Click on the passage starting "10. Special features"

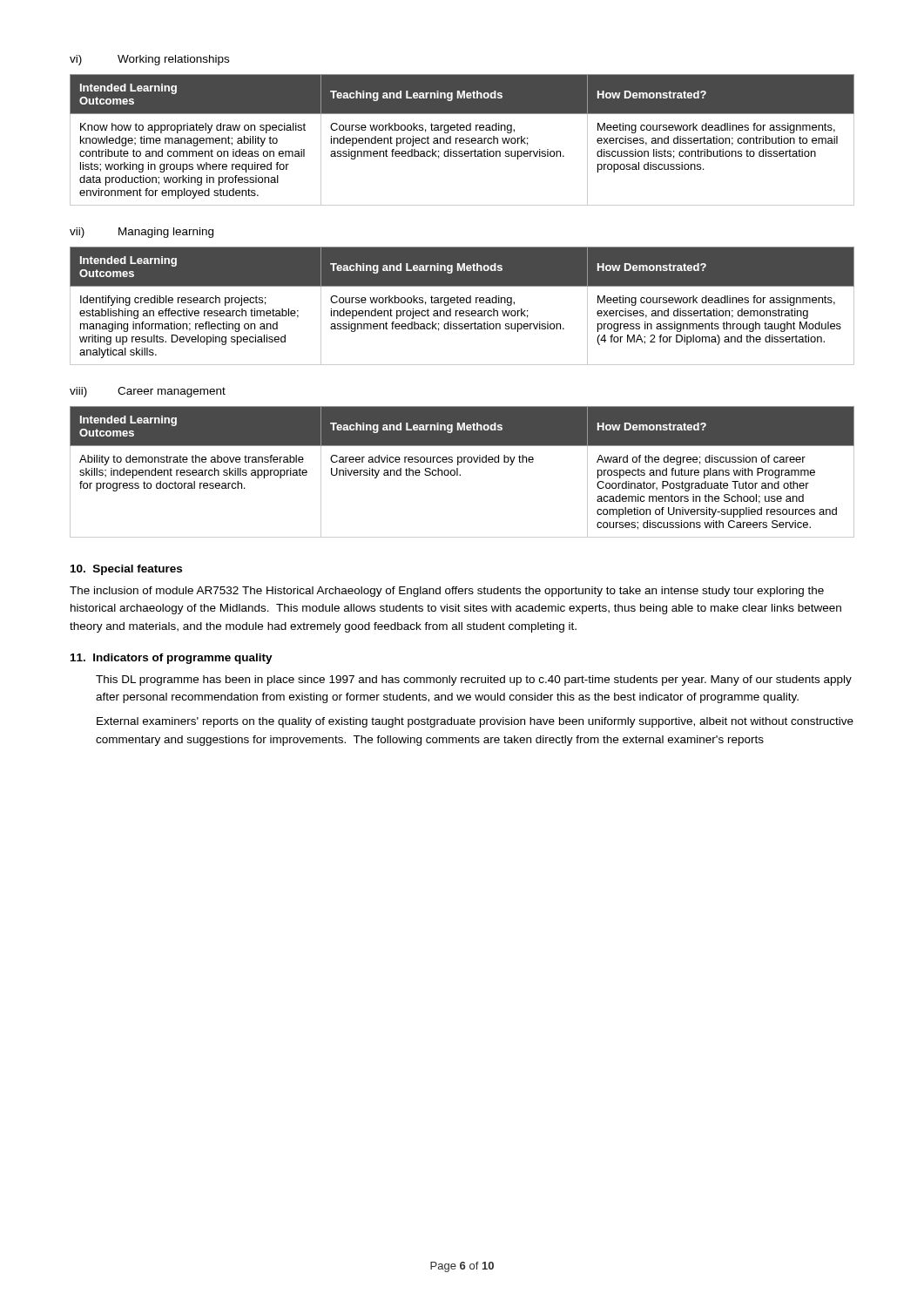tap(126, 569)
